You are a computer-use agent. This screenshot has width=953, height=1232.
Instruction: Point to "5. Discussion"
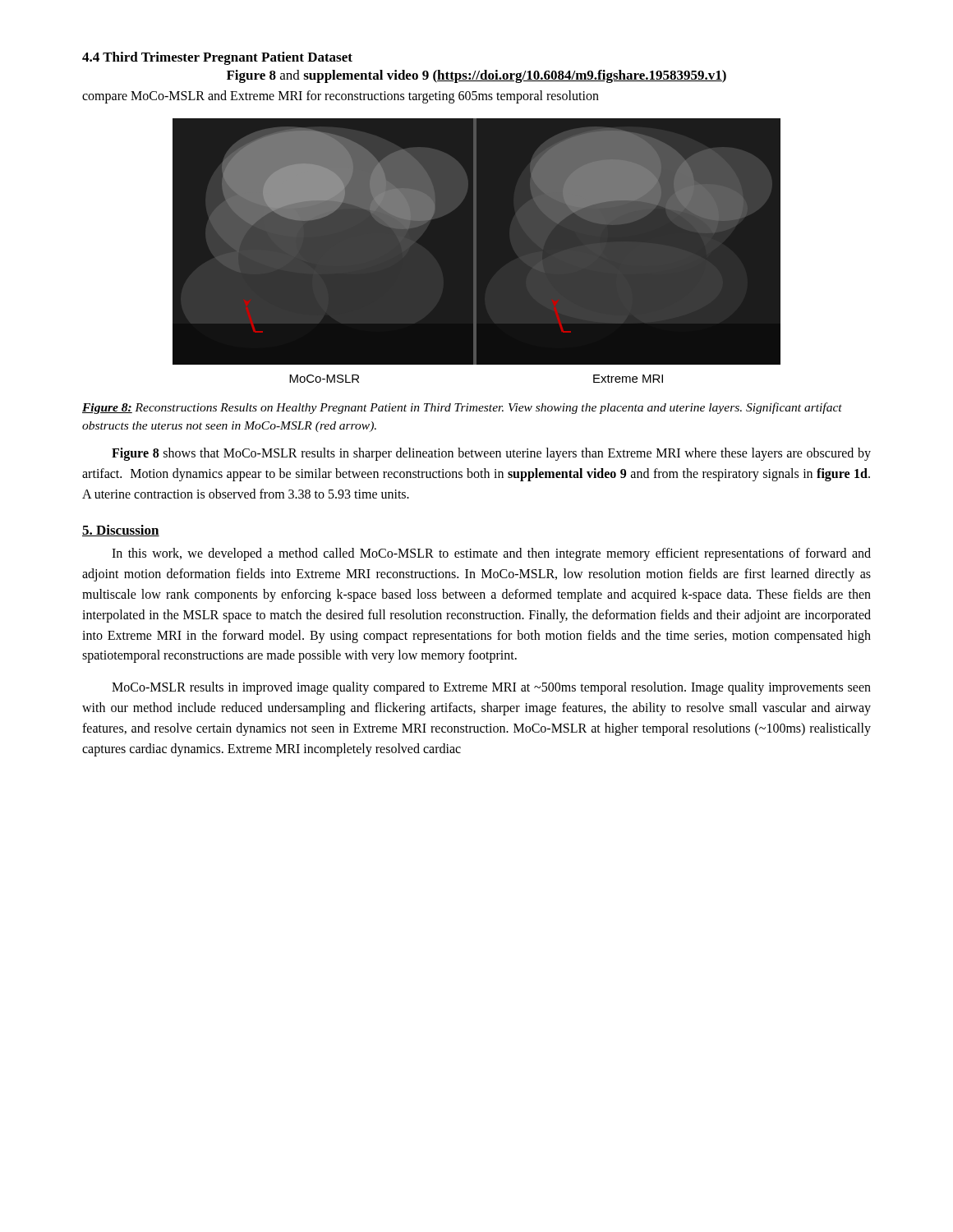(x=121, y=530)
